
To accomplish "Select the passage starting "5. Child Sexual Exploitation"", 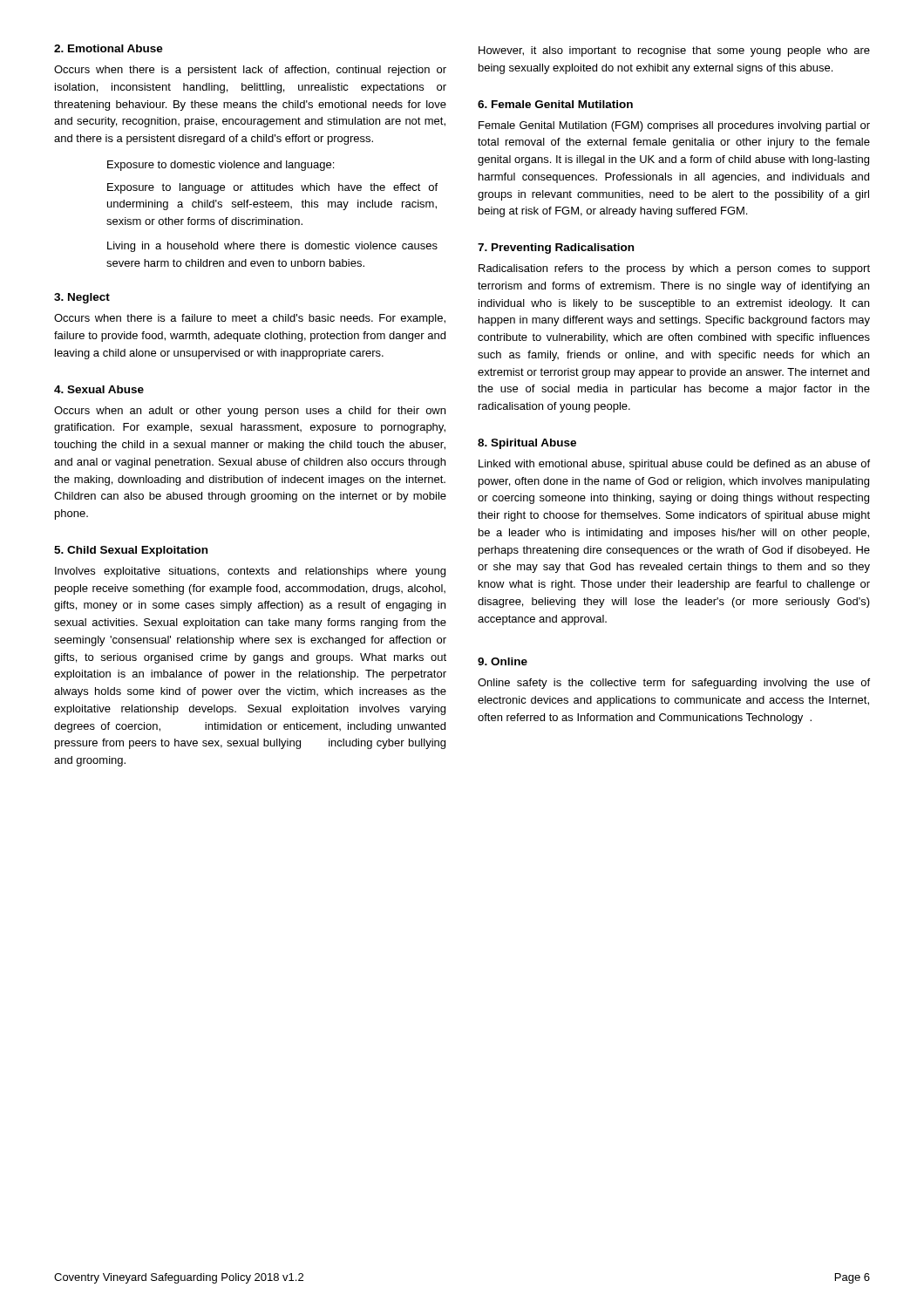I will [x=131, y=550].
